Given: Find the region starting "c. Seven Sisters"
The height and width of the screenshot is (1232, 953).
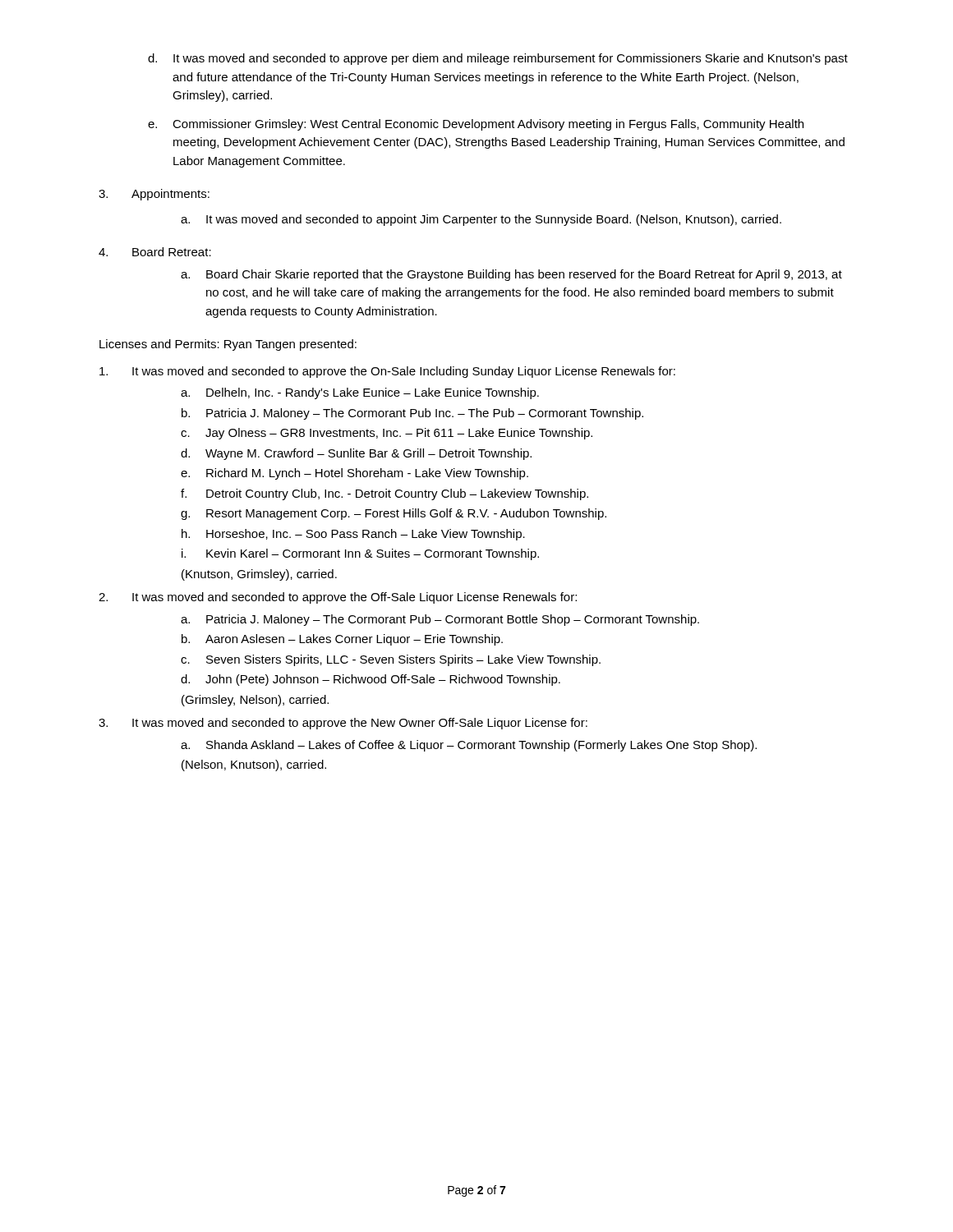Looking at the screenshot, I should [x=391, y=659].
